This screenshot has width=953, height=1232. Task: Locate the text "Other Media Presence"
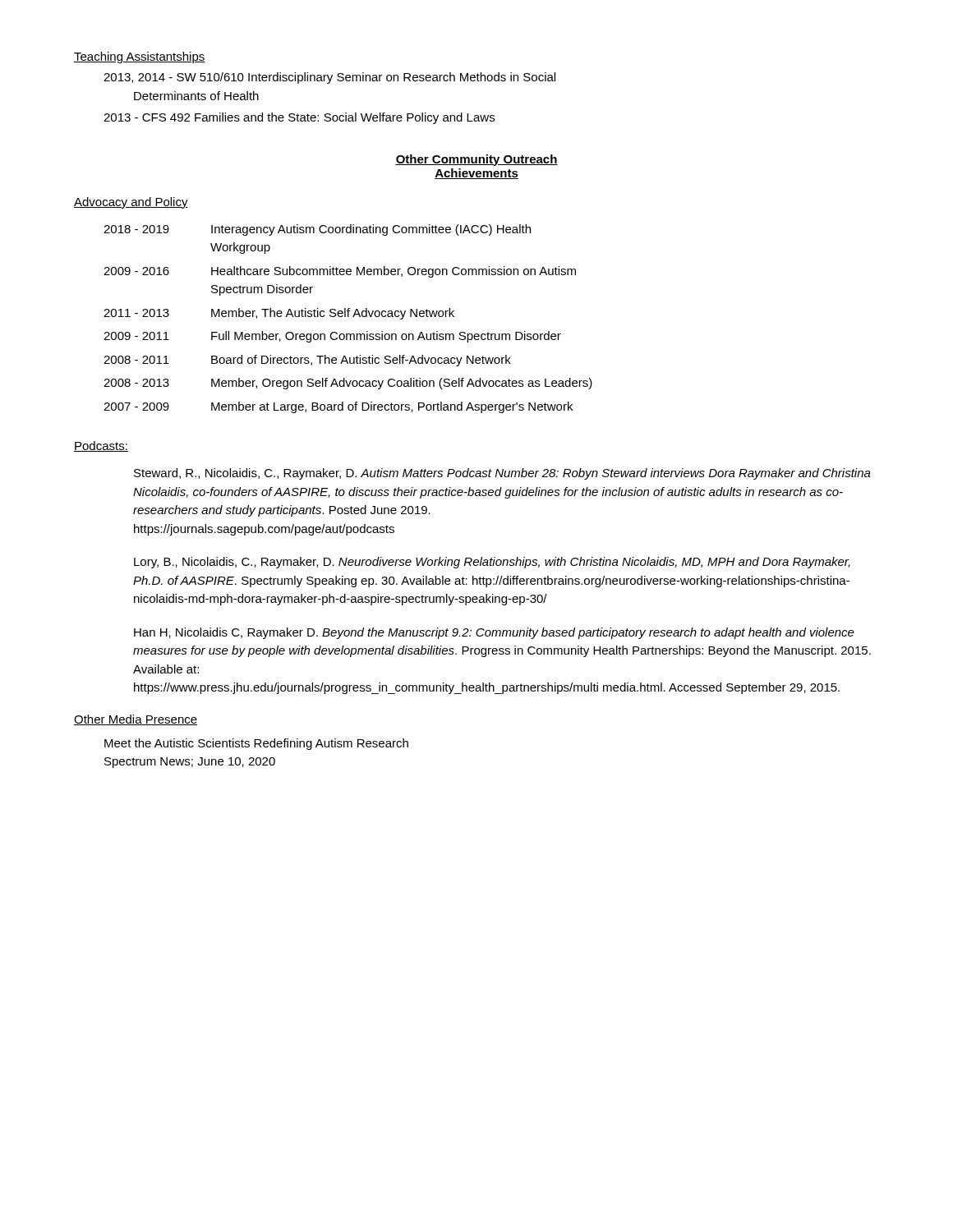coord(136,719)
